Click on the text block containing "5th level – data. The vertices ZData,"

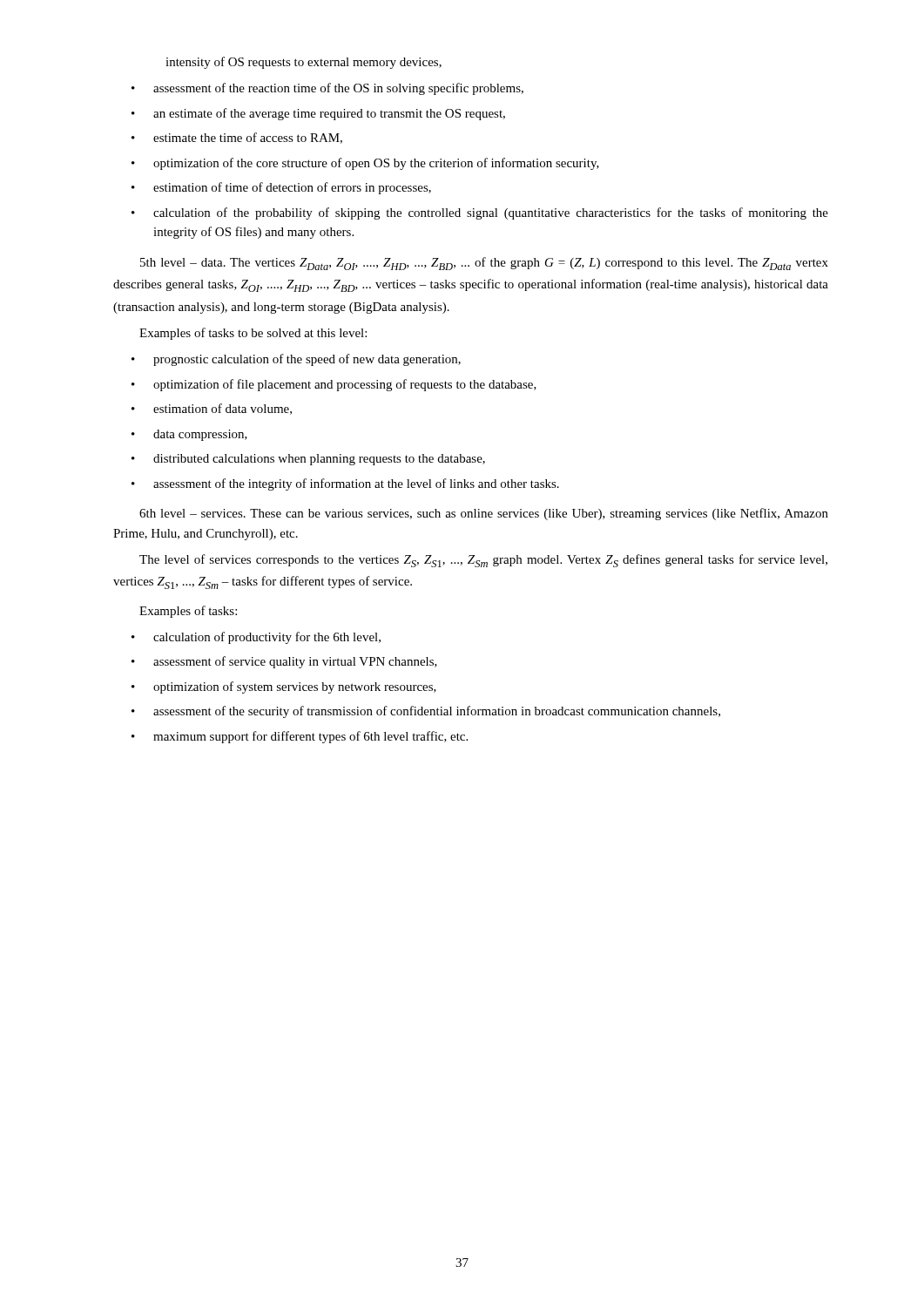point(471,284)
